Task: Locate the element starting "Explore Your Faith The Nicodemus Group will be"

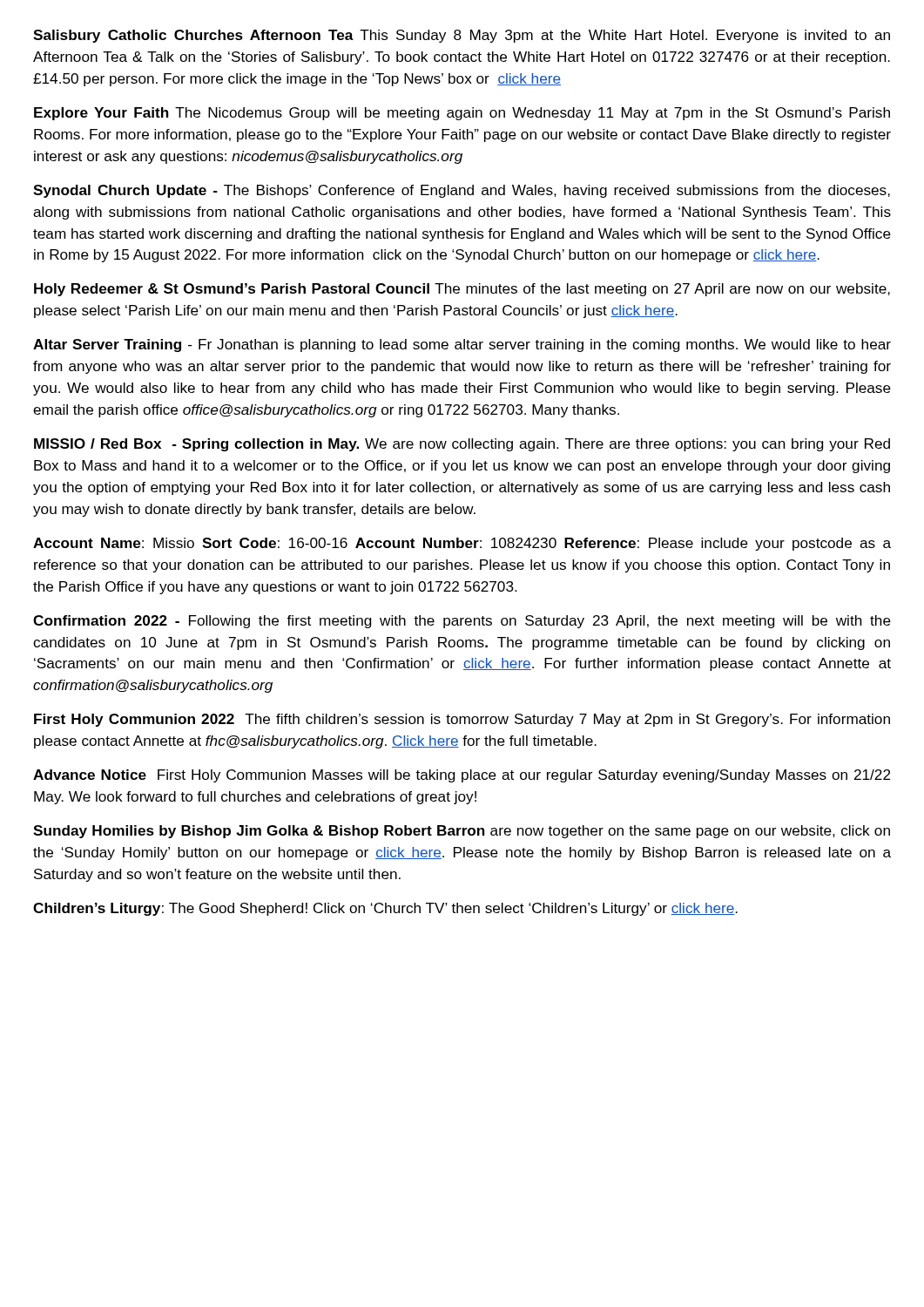Action: (x=462, y=134)
